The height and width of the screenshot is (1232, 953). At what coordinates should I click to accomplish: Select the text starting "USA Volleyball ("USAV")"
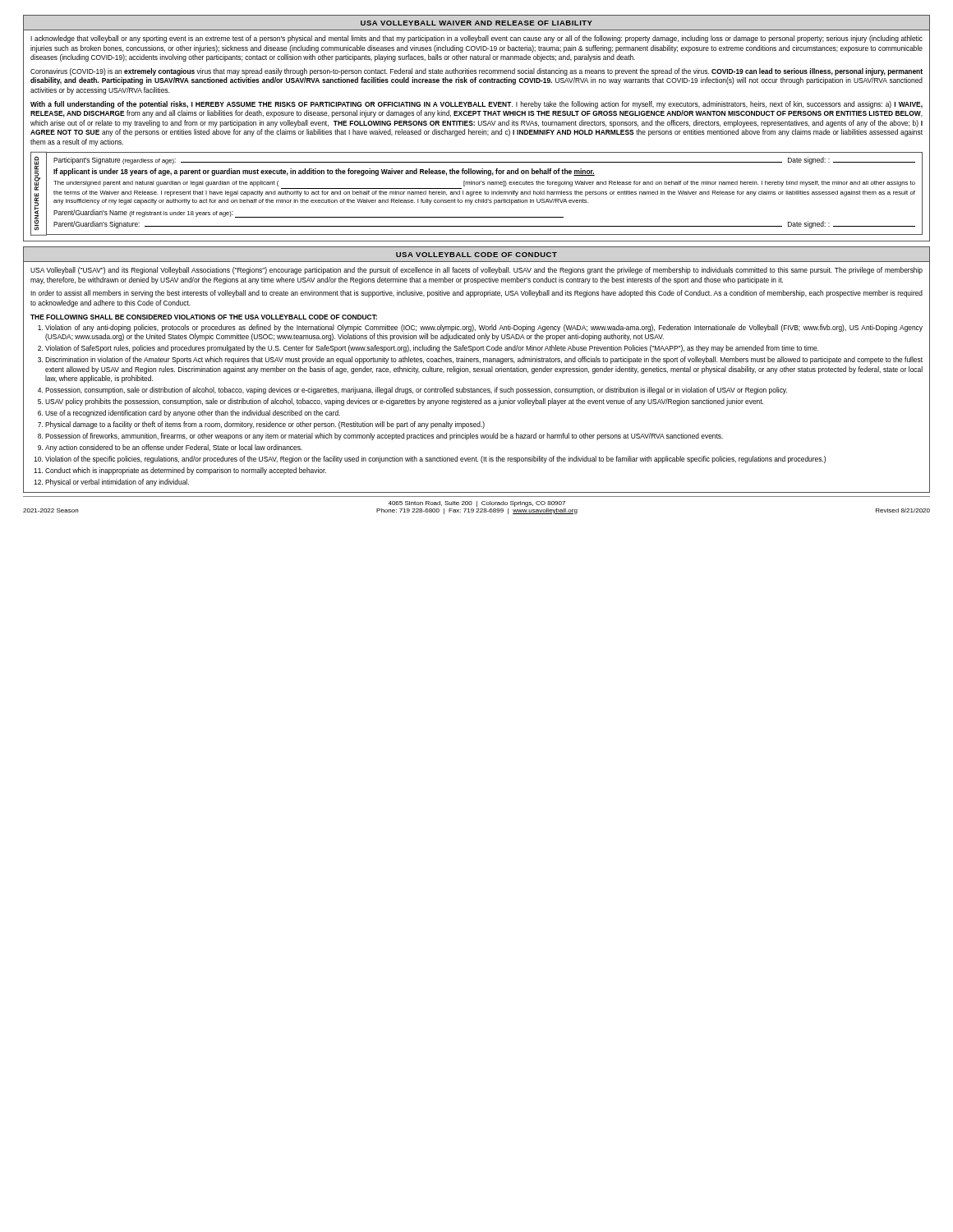click(x=476, y=275)
